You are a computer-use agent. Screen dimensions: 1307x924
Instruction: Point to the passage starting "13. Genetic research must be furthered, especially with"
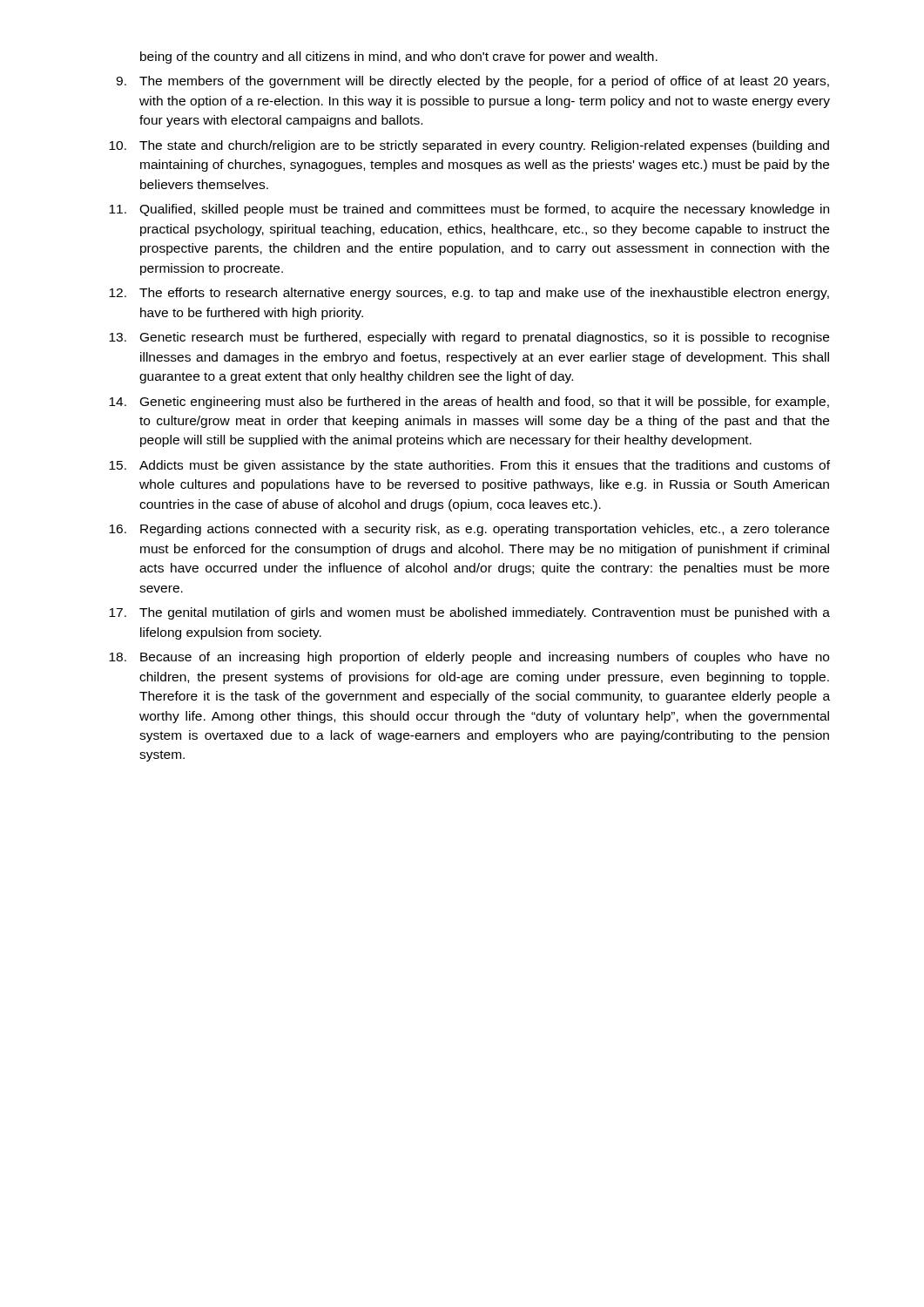click(462, 357)
